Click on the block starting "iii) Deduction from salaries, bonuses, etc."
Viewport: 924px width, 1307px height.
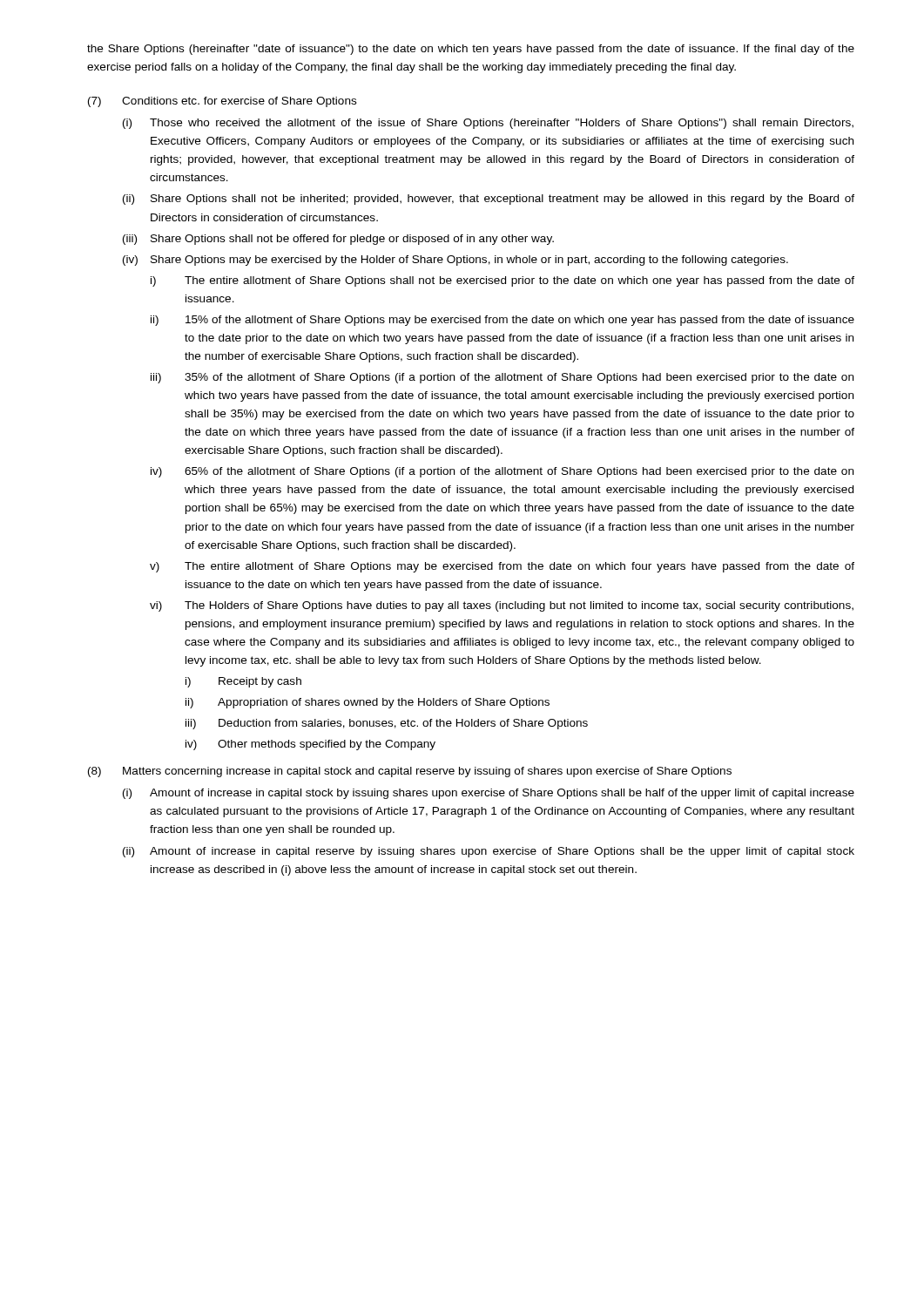click(x=519, y=723)
